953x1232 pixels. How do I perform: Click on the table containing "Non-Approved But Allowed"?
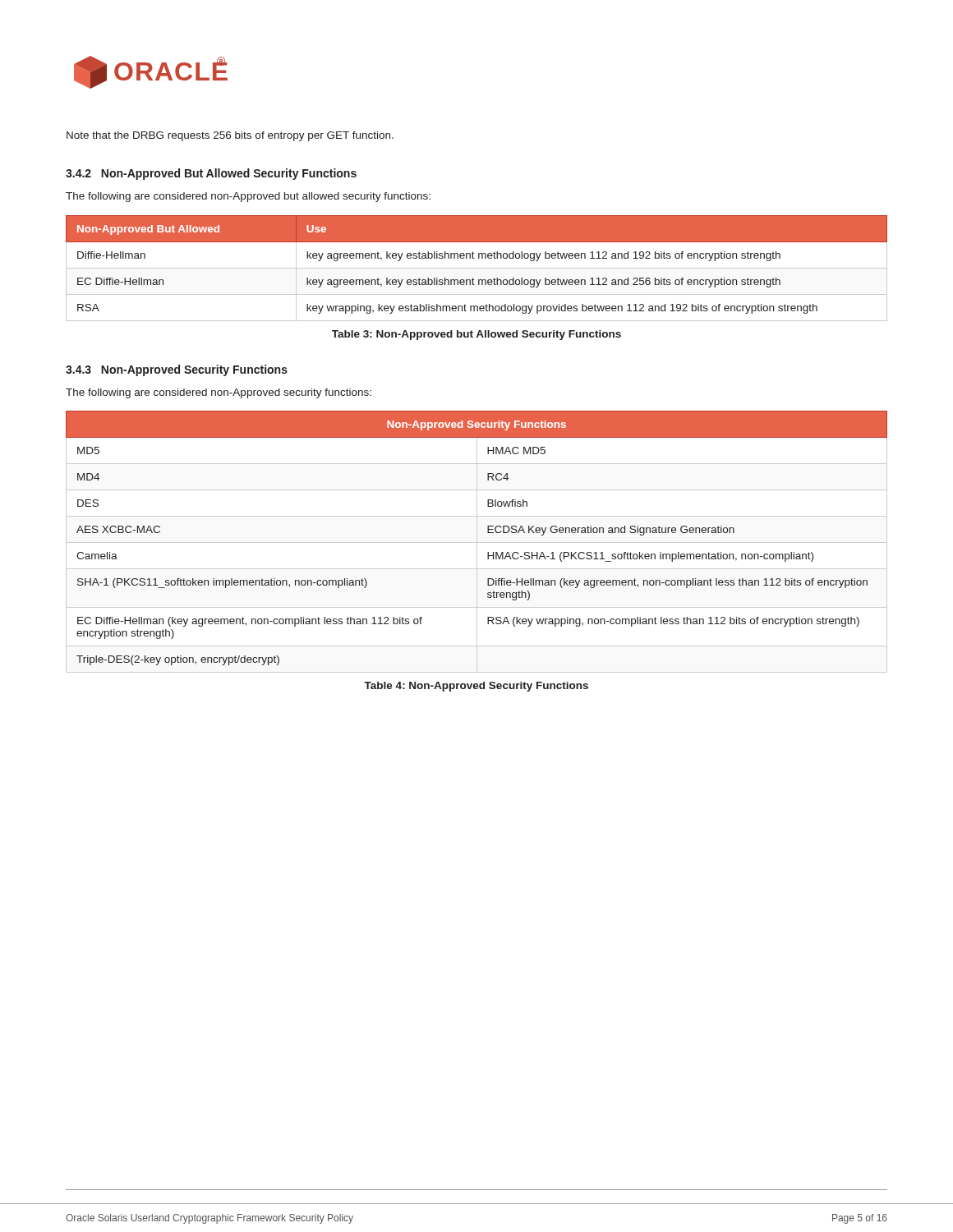pyautogui.click(x=476, y=268)
